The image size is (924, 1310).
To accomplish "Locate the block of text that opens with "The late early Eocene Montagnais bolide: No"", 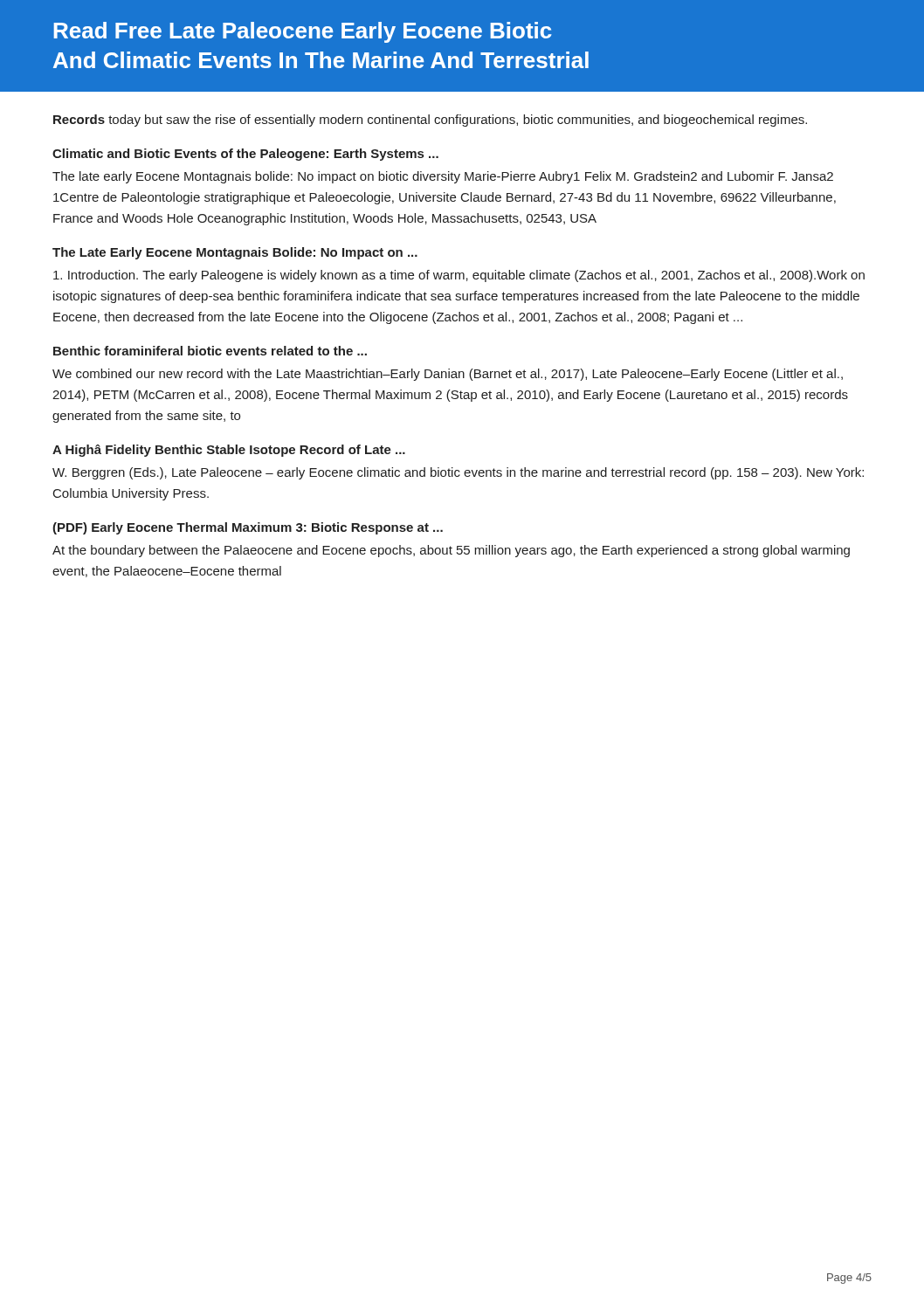I will (444, 197).
